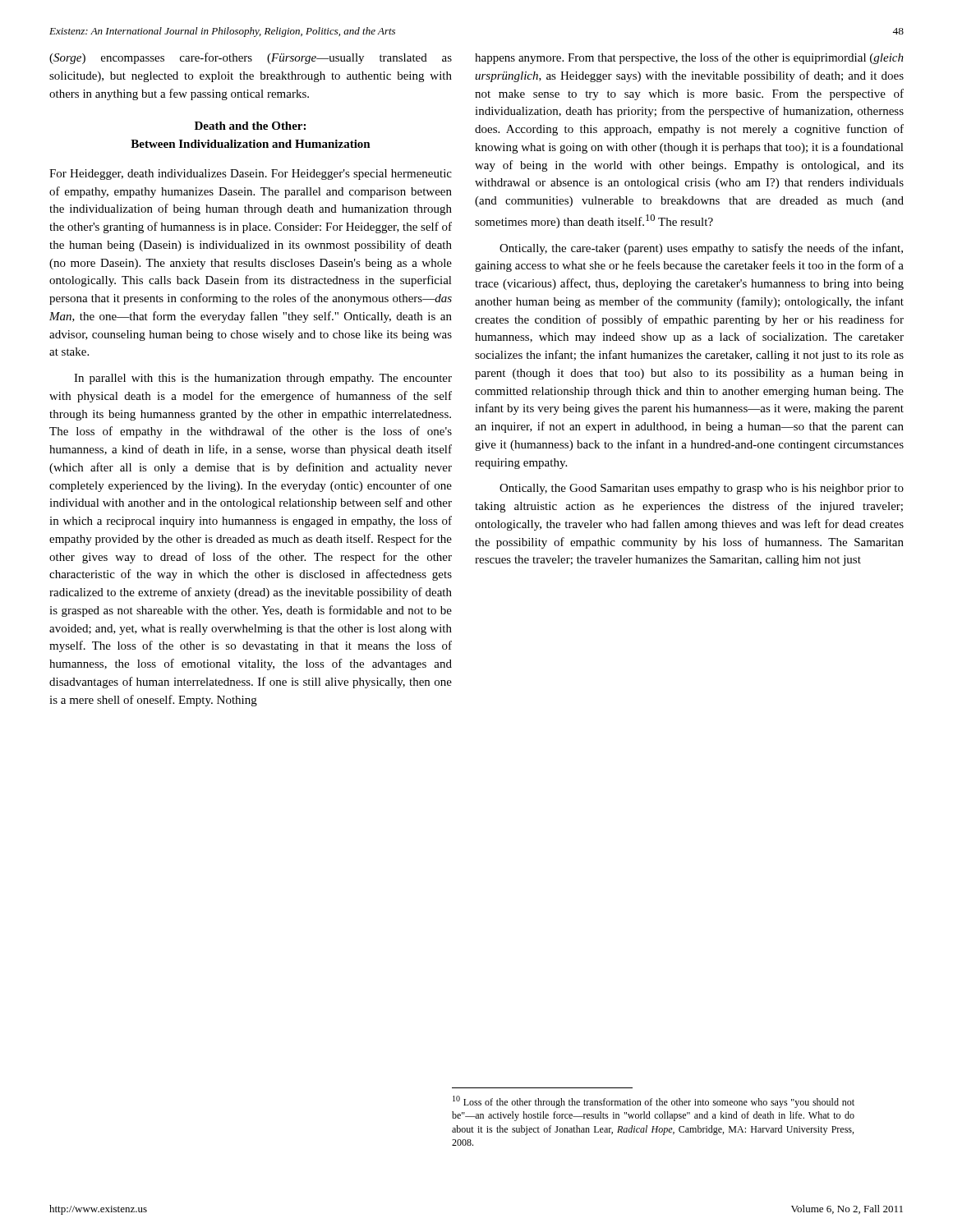Find the text block with the text "happens anymore. From that perspective, the loss of"
The height and width of the screenshot is (1232, 953).
click(689, 140)
